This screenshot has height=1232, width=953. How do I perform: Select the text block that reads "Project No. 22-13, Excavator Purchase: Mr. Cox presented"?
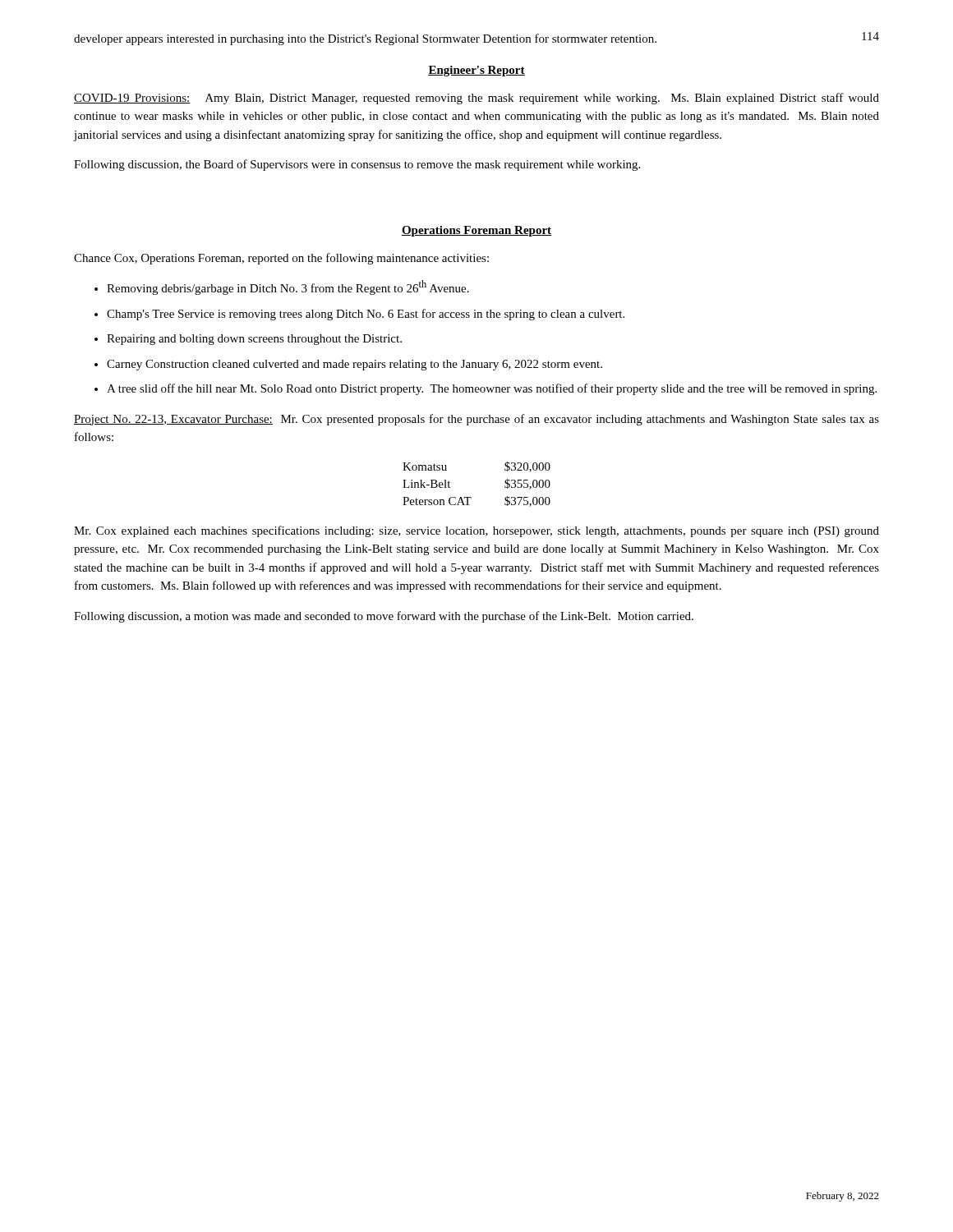click(x=476, y=428)
